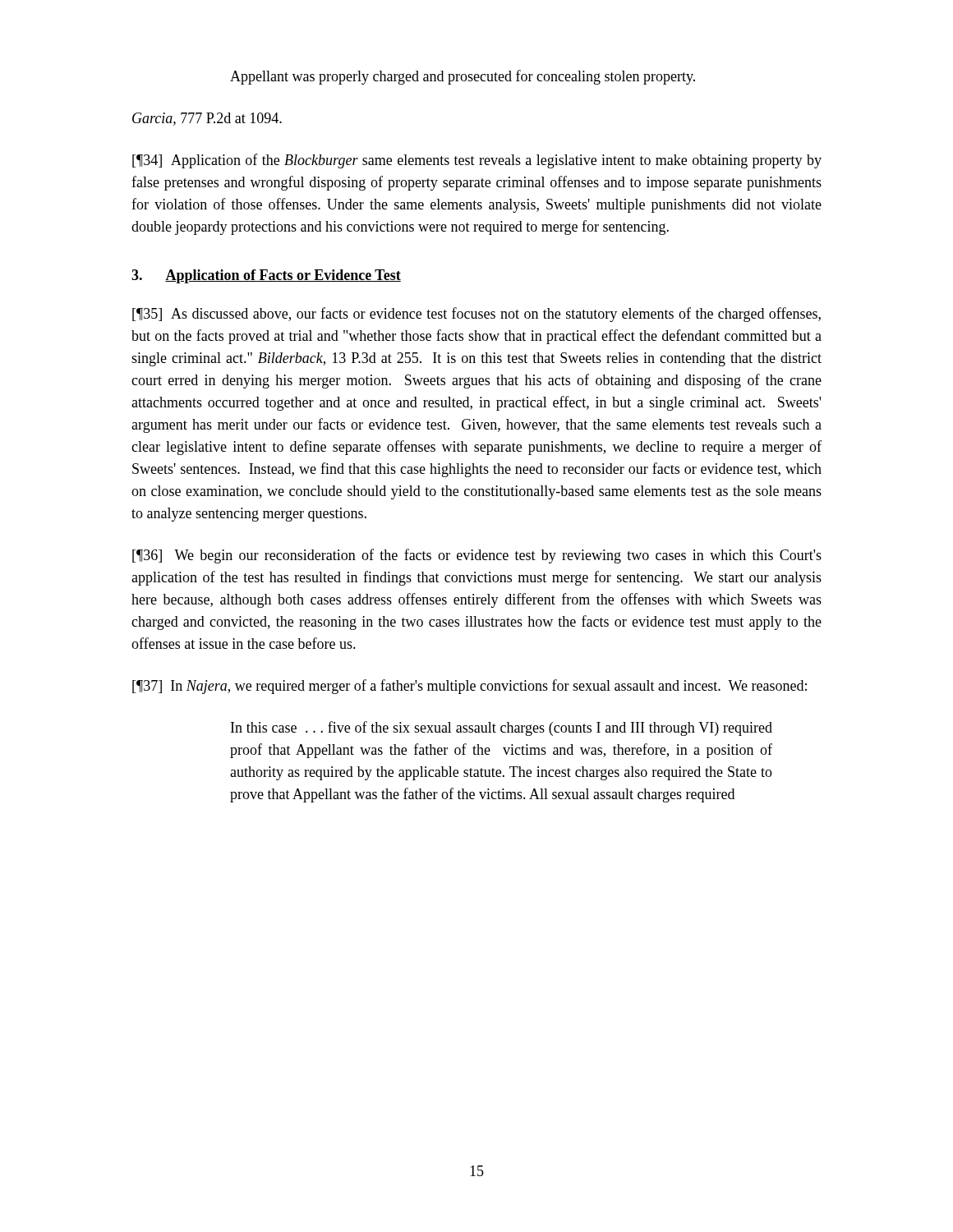Screen dimensions: 1232x953
Task: Click on the section header that says "3.Application of Facts or Evidence Test"
Action: coord(266,275)
